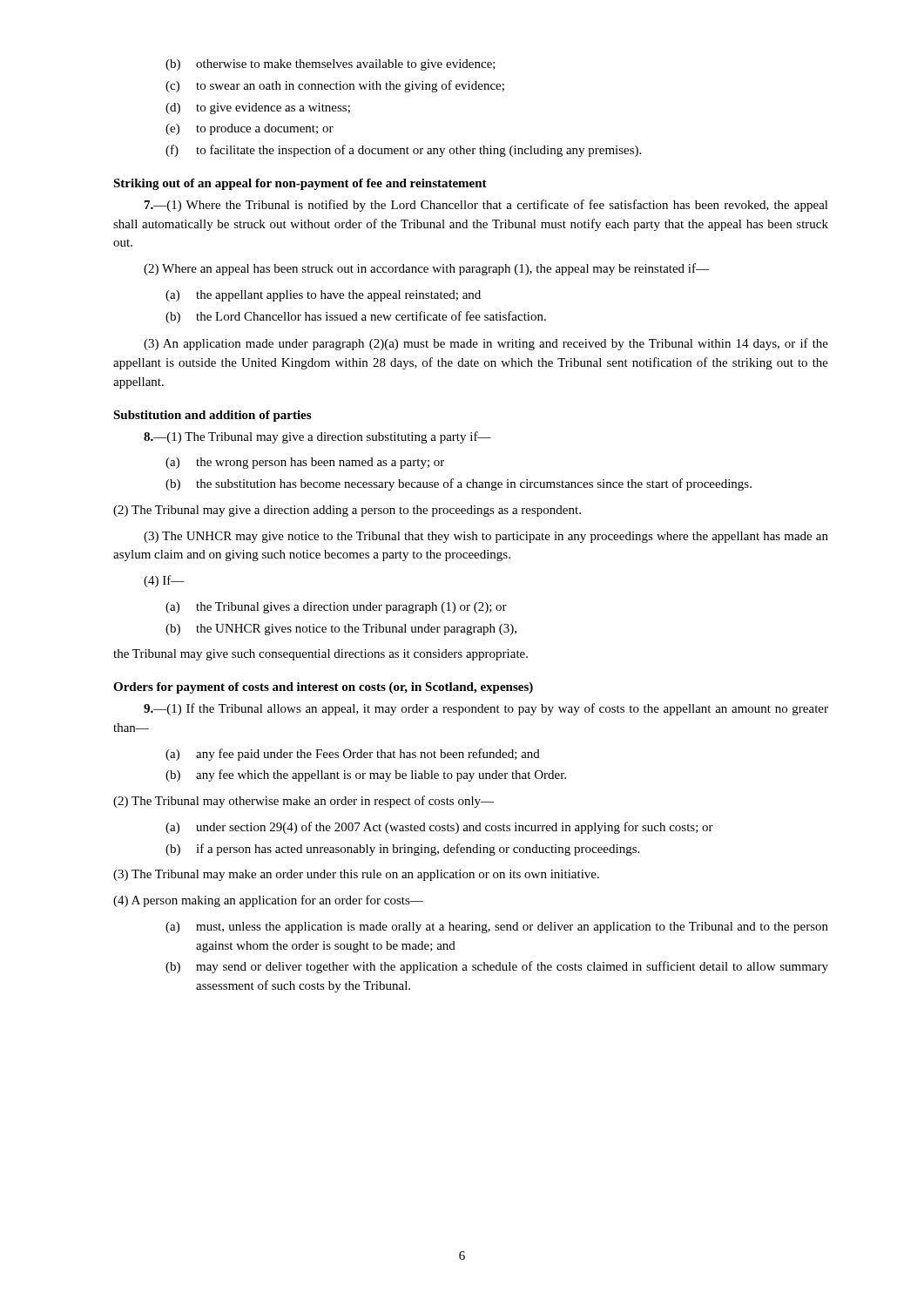Find the block starting "(b) may send or deliver together"
The image size is (924, 1307).
click(x=497, y=977)
